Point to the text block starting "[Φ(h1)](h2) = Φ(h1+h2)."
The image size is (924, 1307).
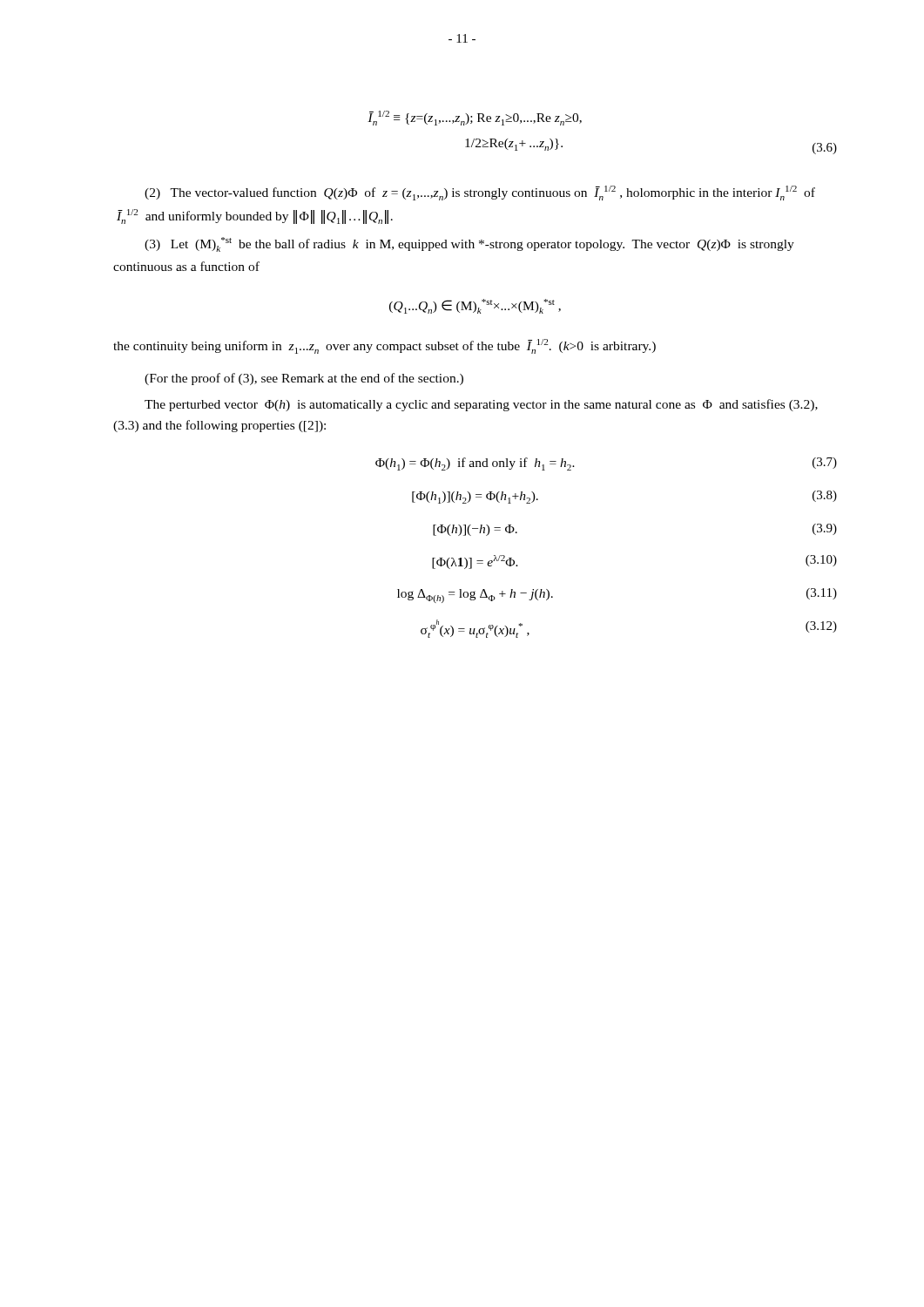point(475,497)
